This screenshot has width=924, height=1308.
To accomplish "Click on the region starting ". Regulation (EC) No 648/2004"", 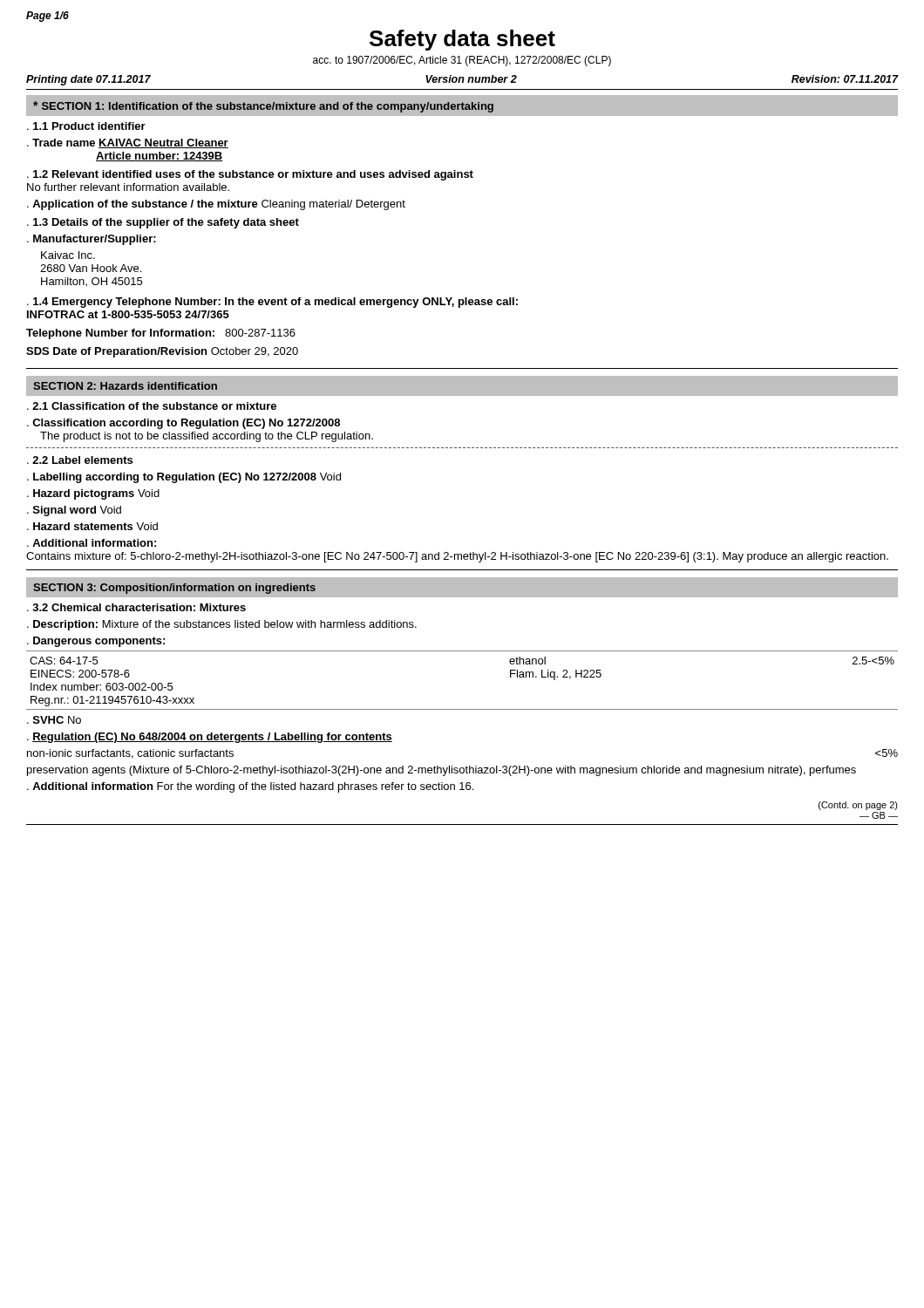I will [x=209, y=736].
